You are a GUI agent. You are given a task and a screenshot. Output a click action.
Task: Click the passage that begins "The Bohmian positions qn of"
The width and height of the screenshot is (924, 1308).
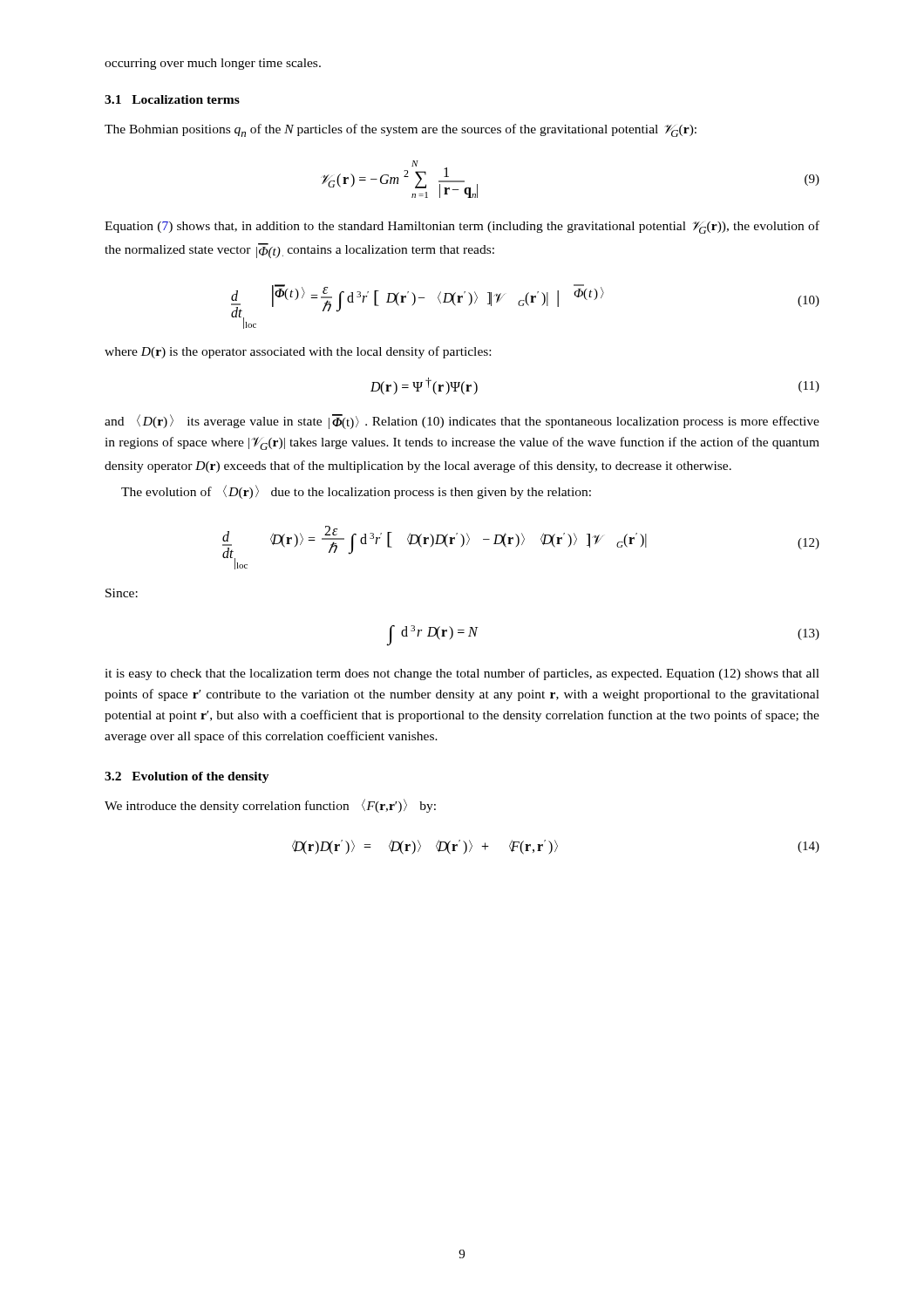pyautogui.click(x=401, y=130)
